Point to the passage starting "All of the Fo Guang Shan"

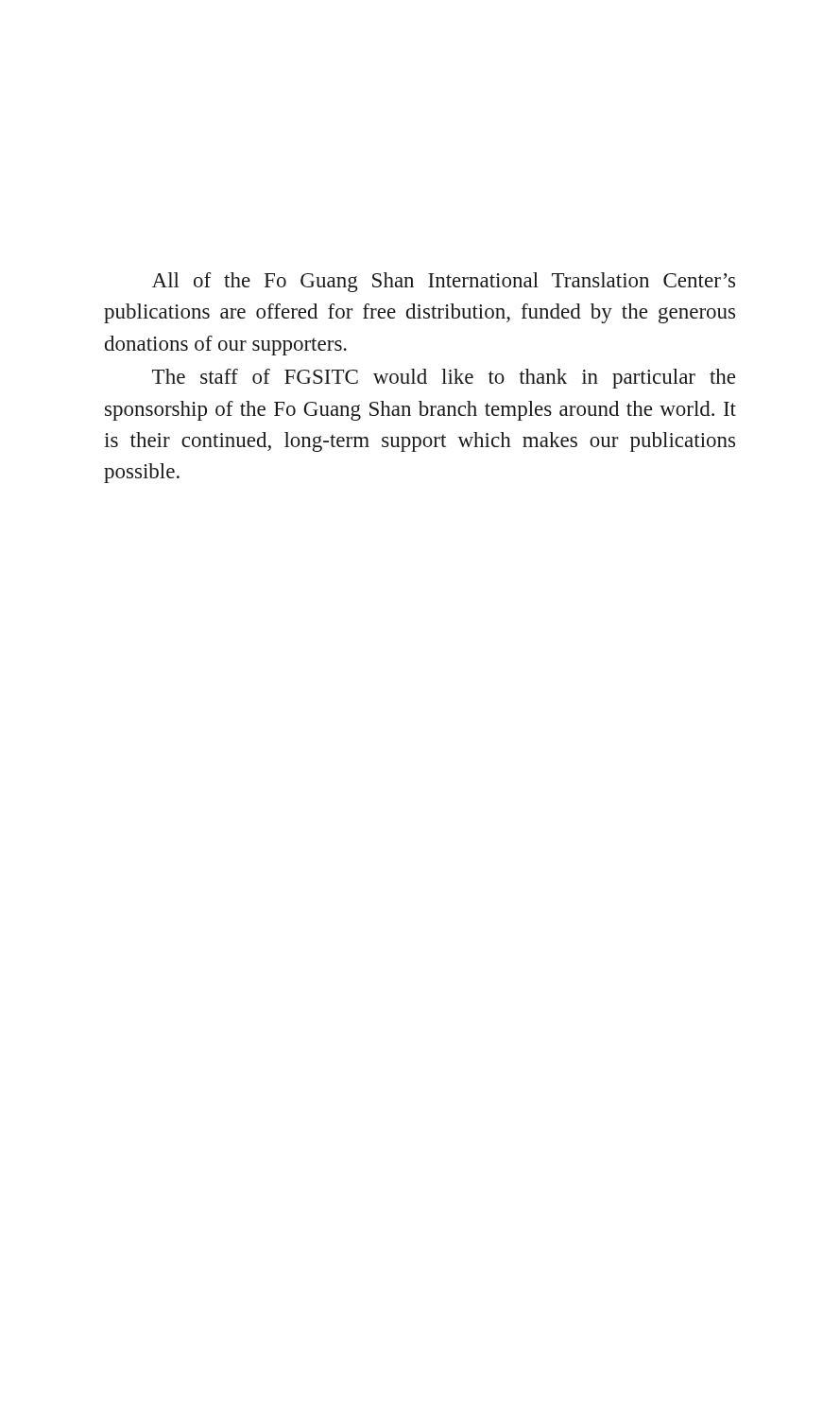[x=420, y=376]
